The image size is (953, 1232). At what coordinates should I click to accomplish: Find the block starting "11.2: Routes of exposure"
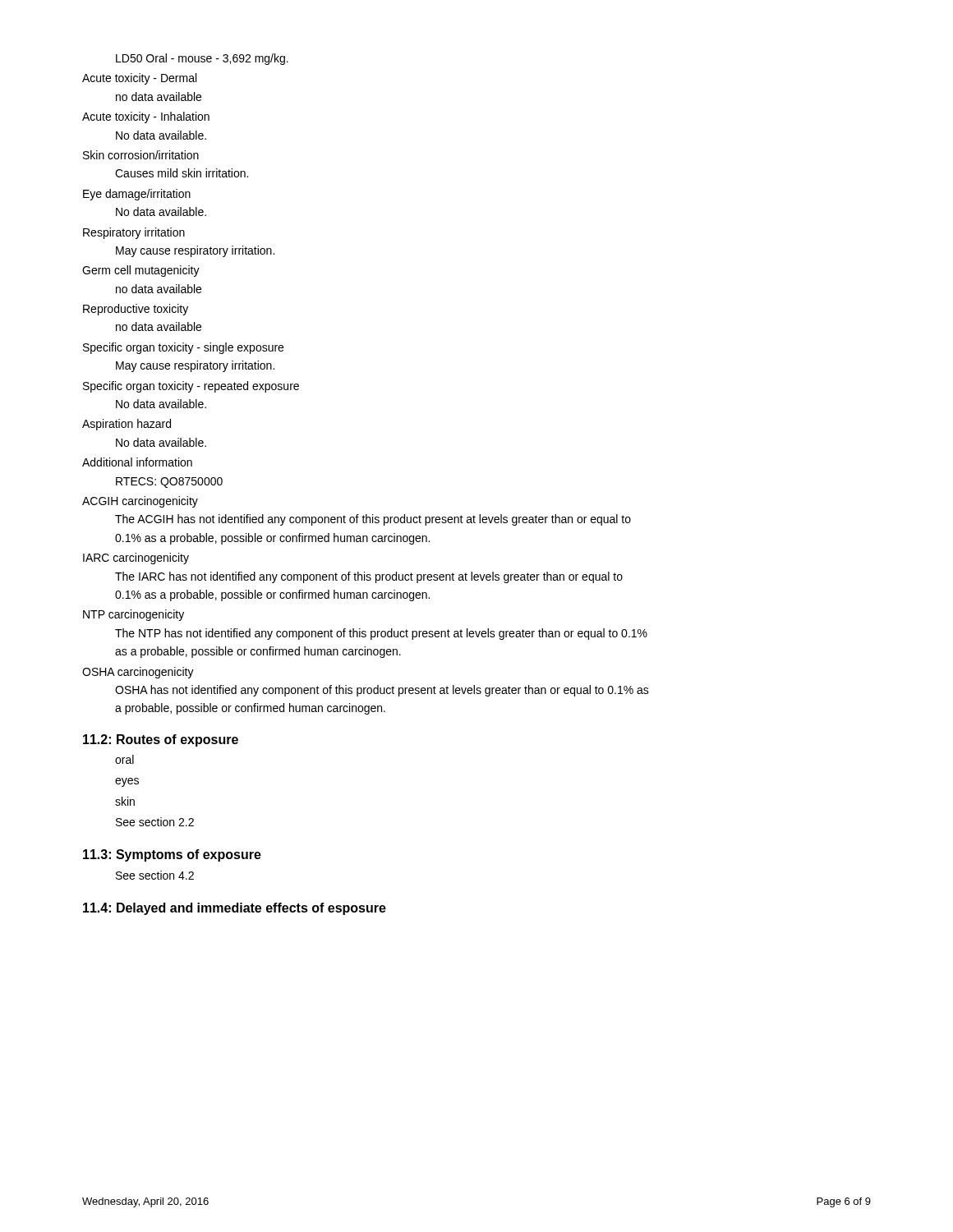[160, 739]
